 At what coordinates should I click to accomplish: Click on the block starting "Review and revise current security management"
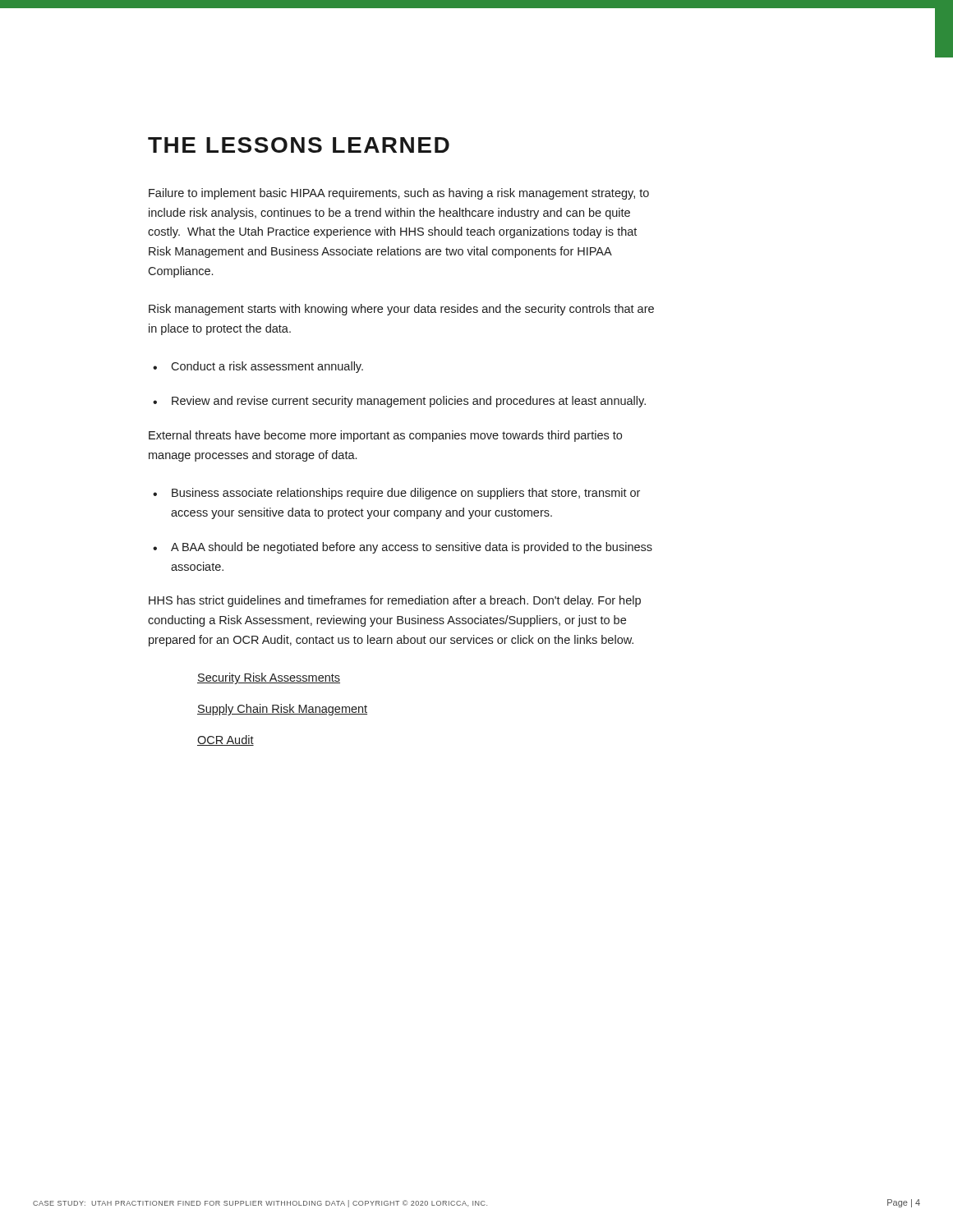[403, 402]
